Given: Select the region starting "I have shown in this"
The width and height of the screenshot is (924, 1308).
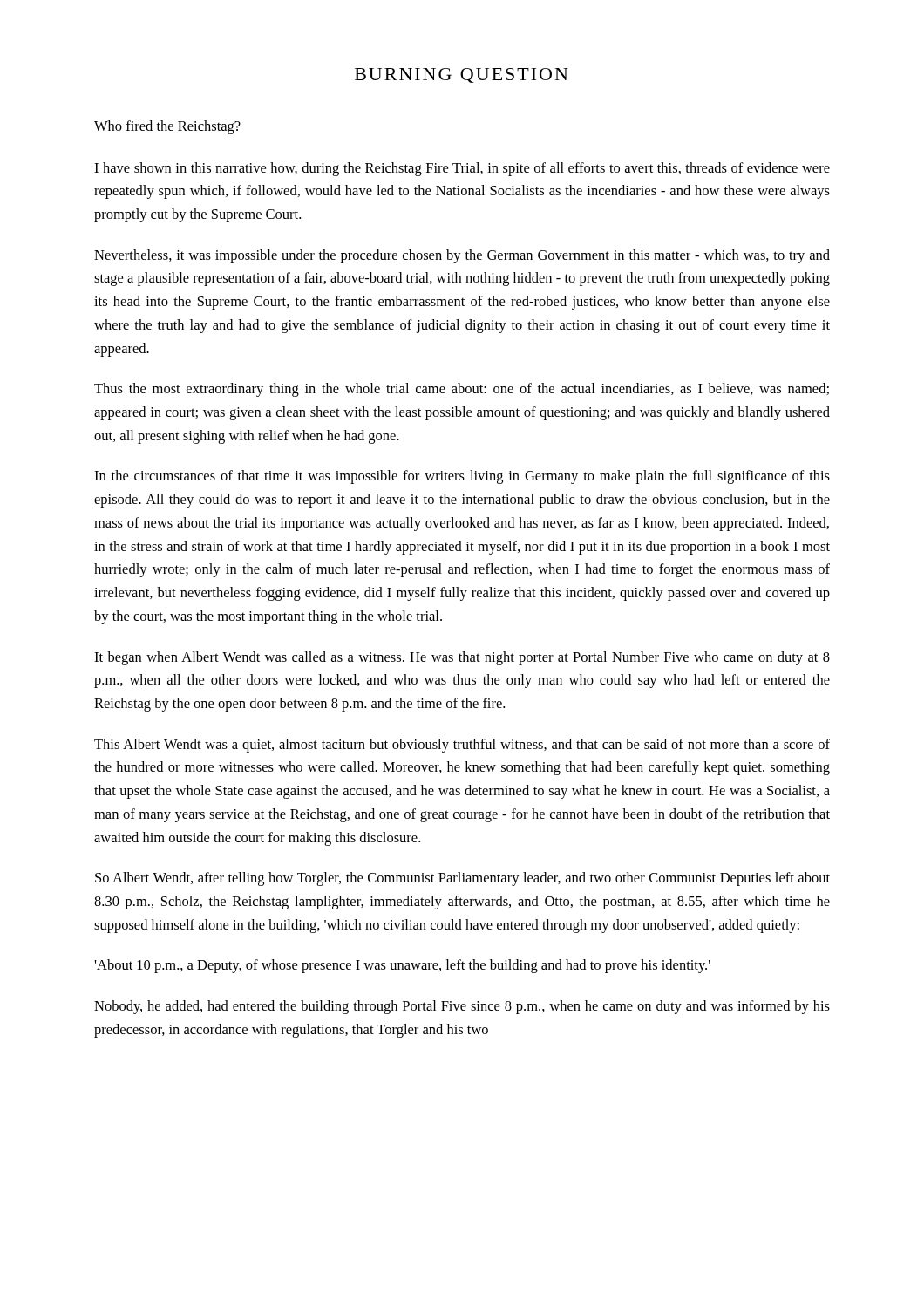Looking at the screenshot, I should 462,191.
